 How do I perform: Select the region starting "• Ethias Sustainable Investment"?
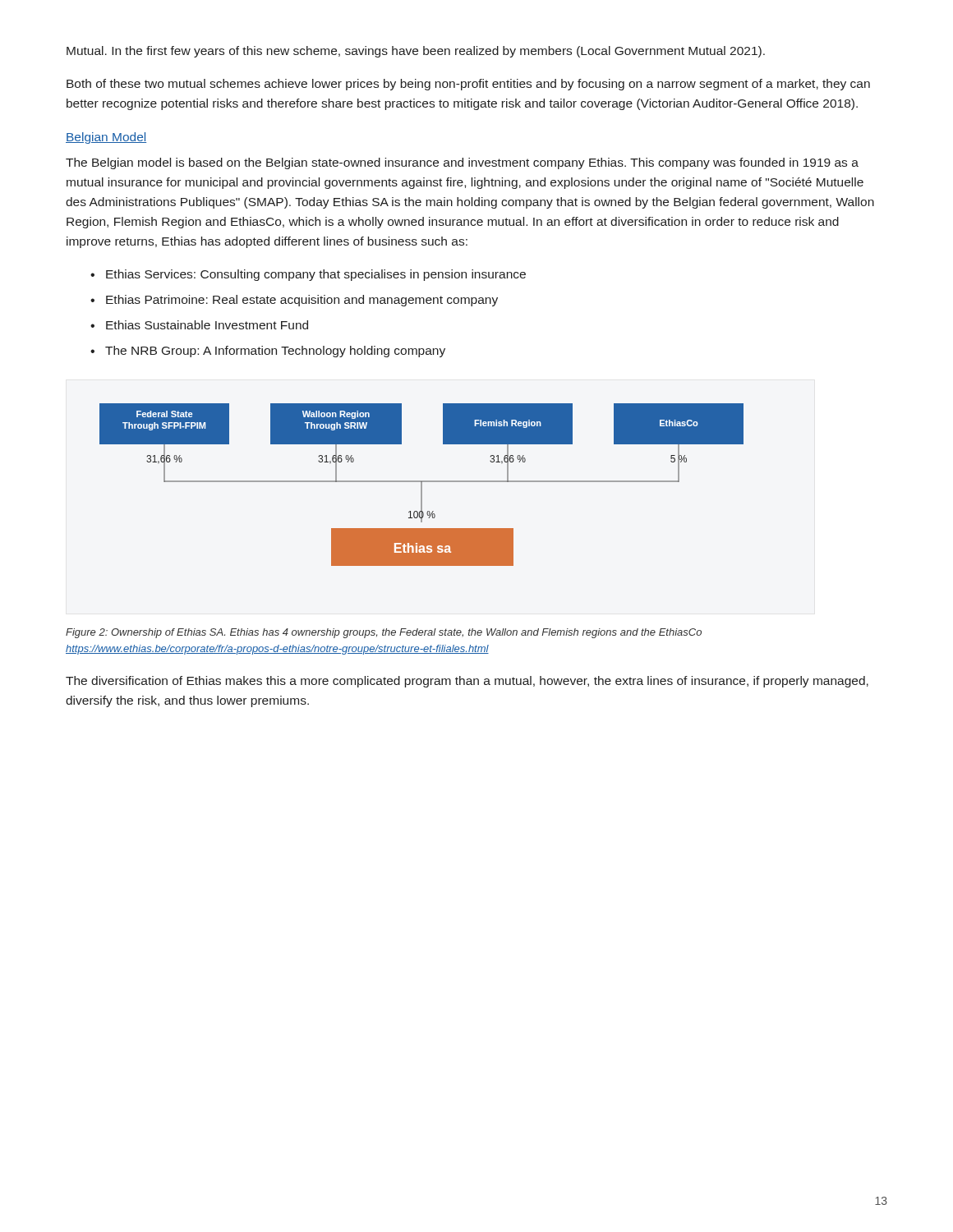pos(200,326)
